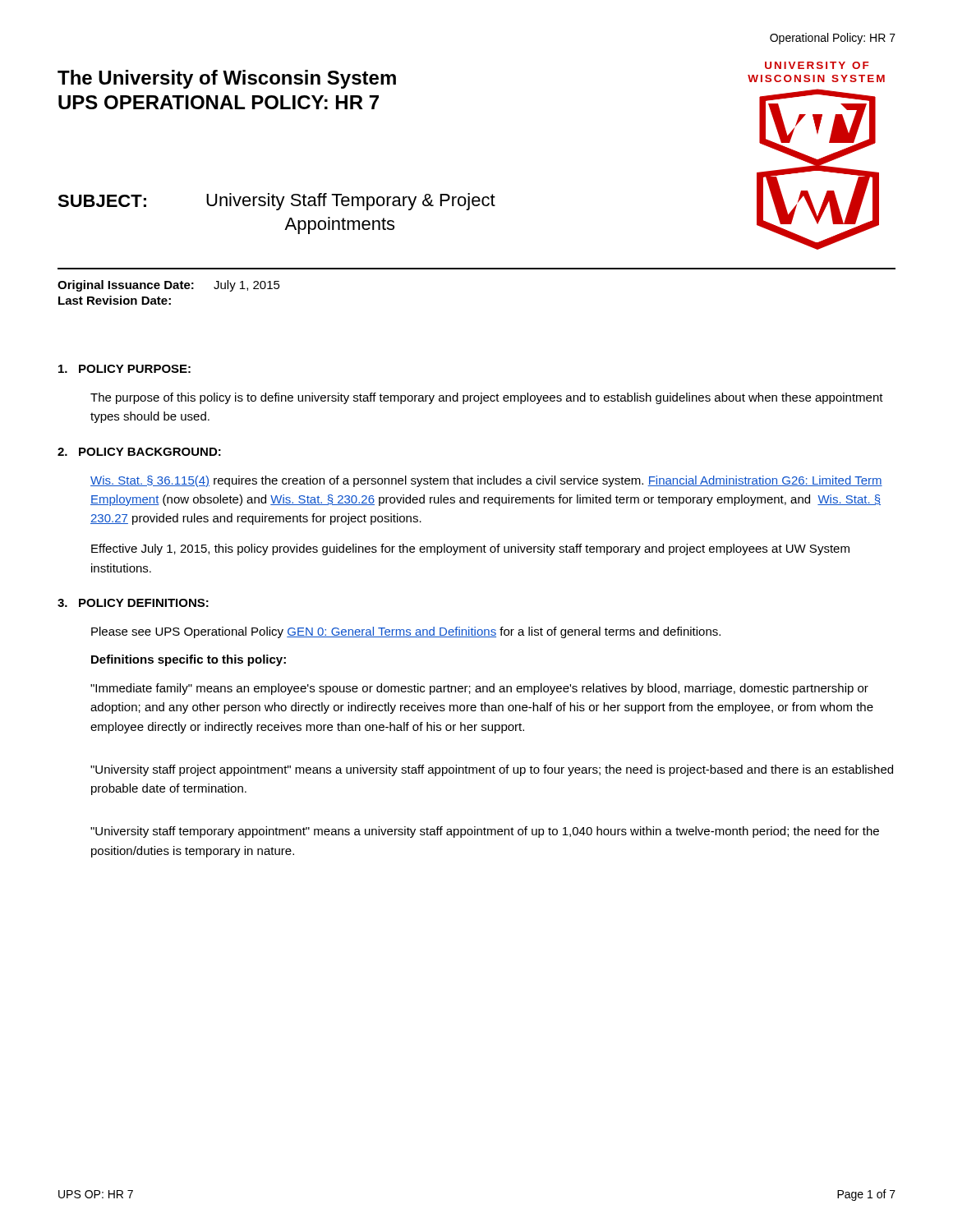The image size is (953, 1232).
Task: Click on the text block that reads "Wis. Stat. § 36.115(4) requires the creation of"
Action: (486, 499)
